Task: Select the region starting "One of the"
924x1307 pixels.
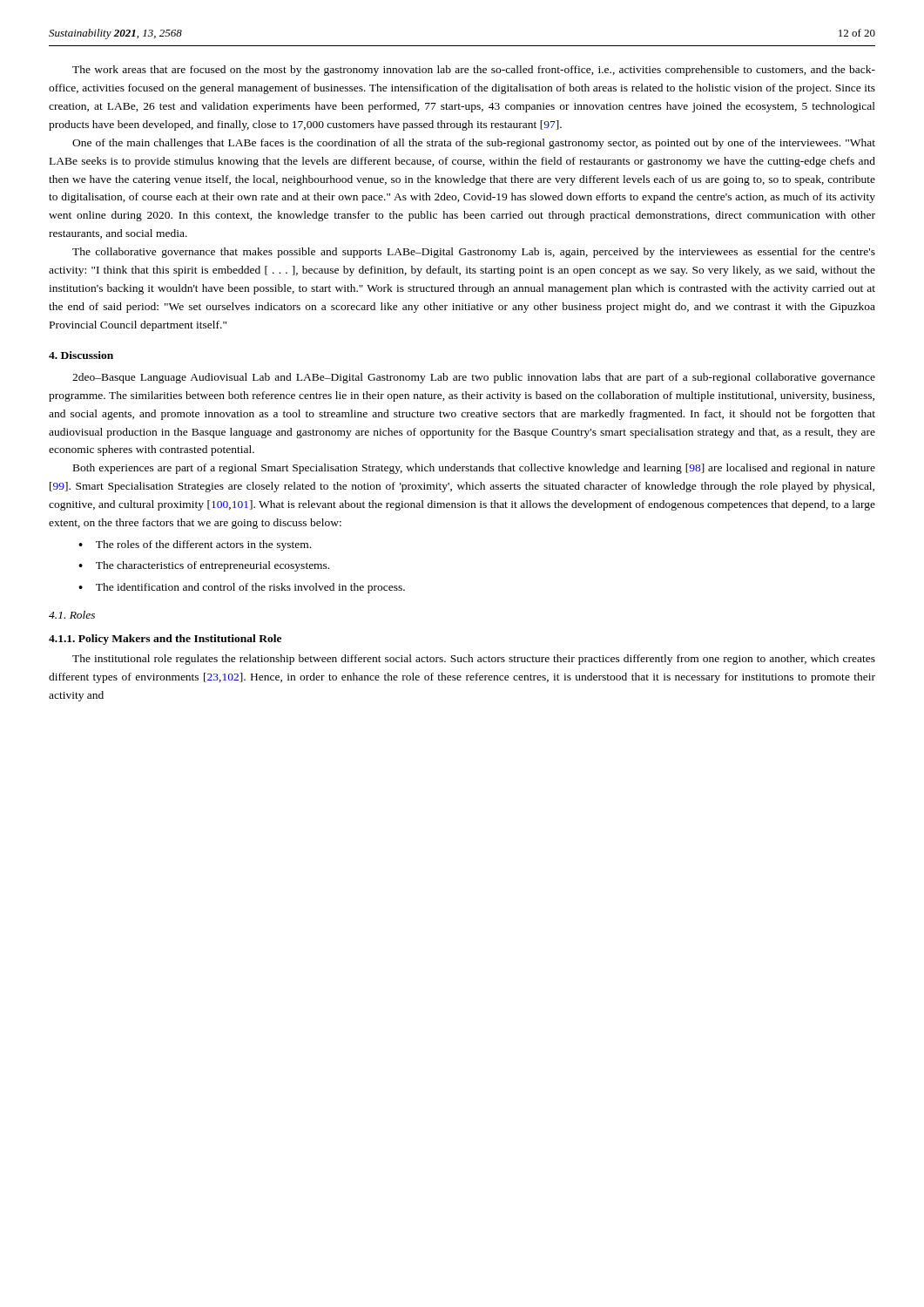Action: pos(462,189)
